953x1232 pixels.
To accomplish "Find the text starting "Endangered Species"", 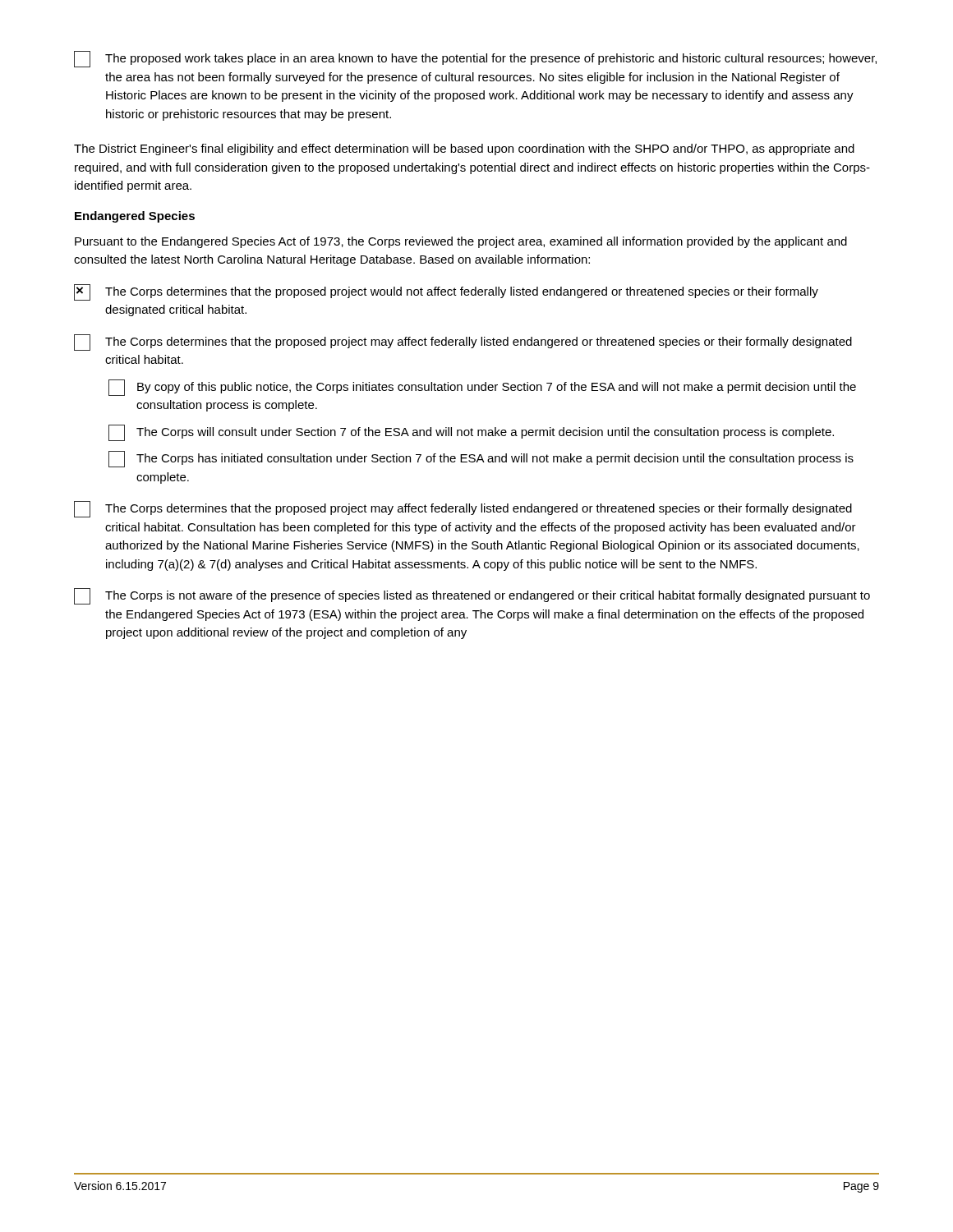I will point(135,215).
